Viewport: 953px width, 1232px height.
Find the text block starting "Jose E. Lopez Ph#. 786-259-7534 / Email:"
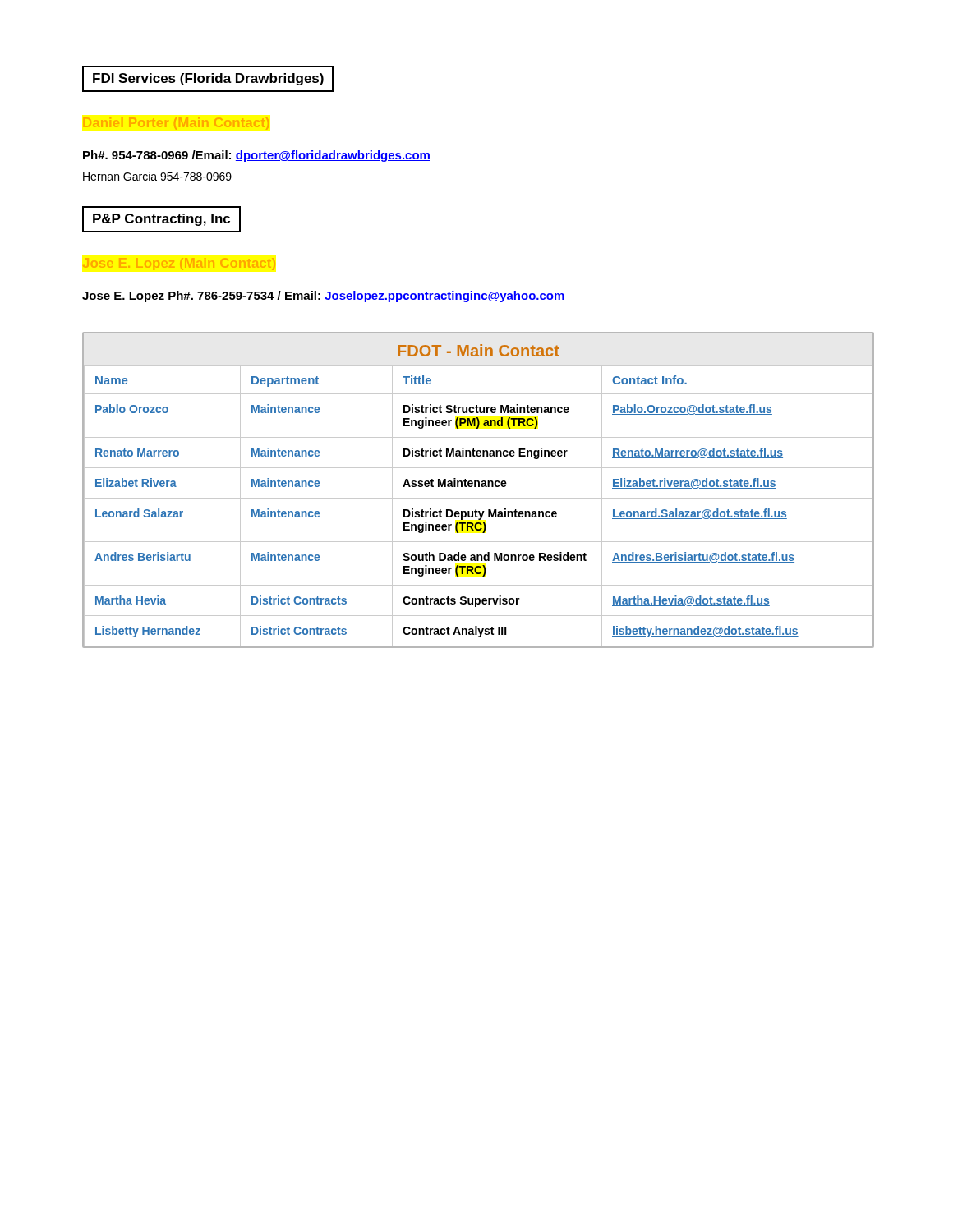(323, 295)
